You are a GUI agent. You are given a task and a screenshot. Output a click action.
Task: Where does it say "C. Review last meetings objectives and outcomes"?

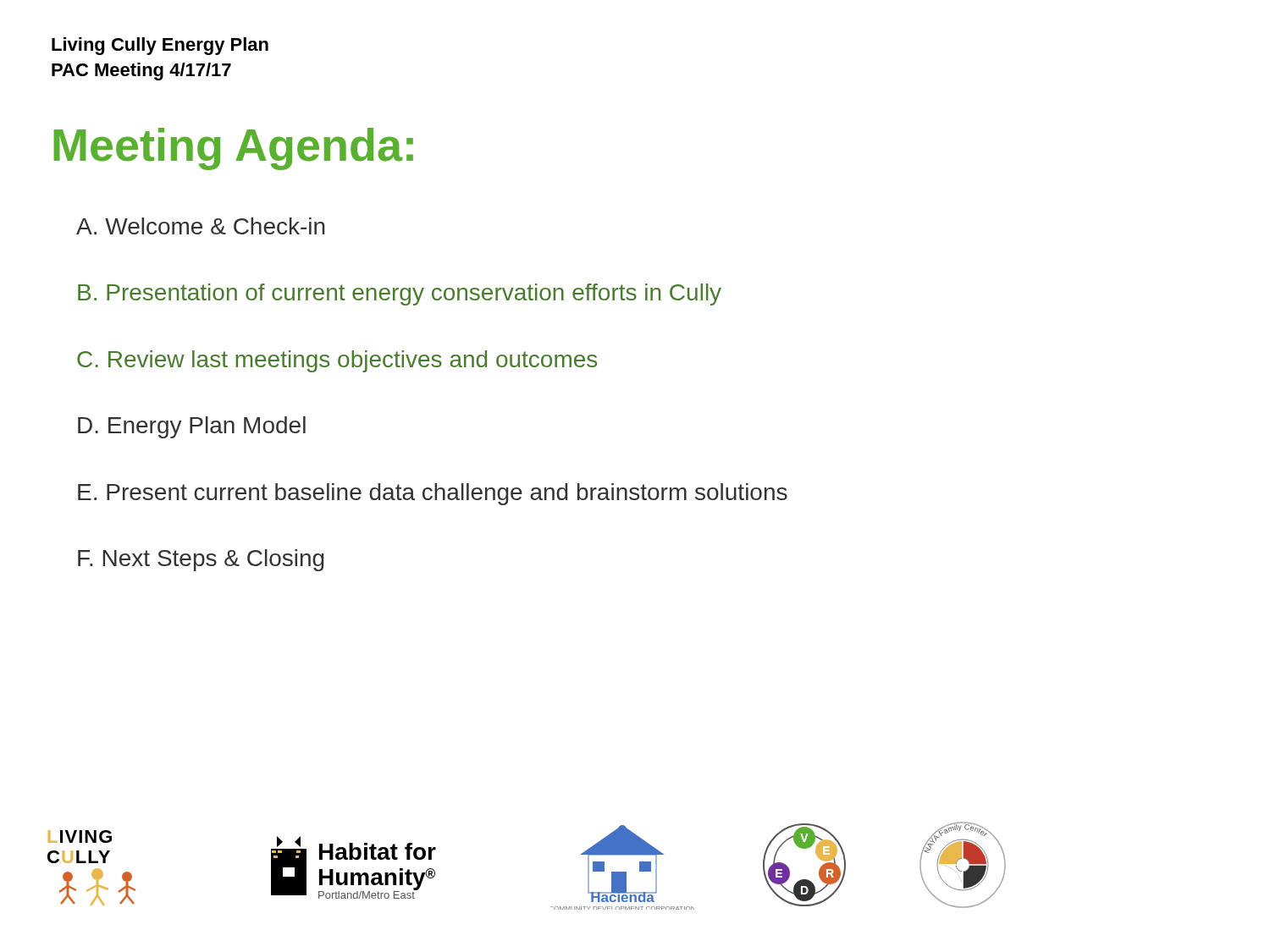coord(337,359)
